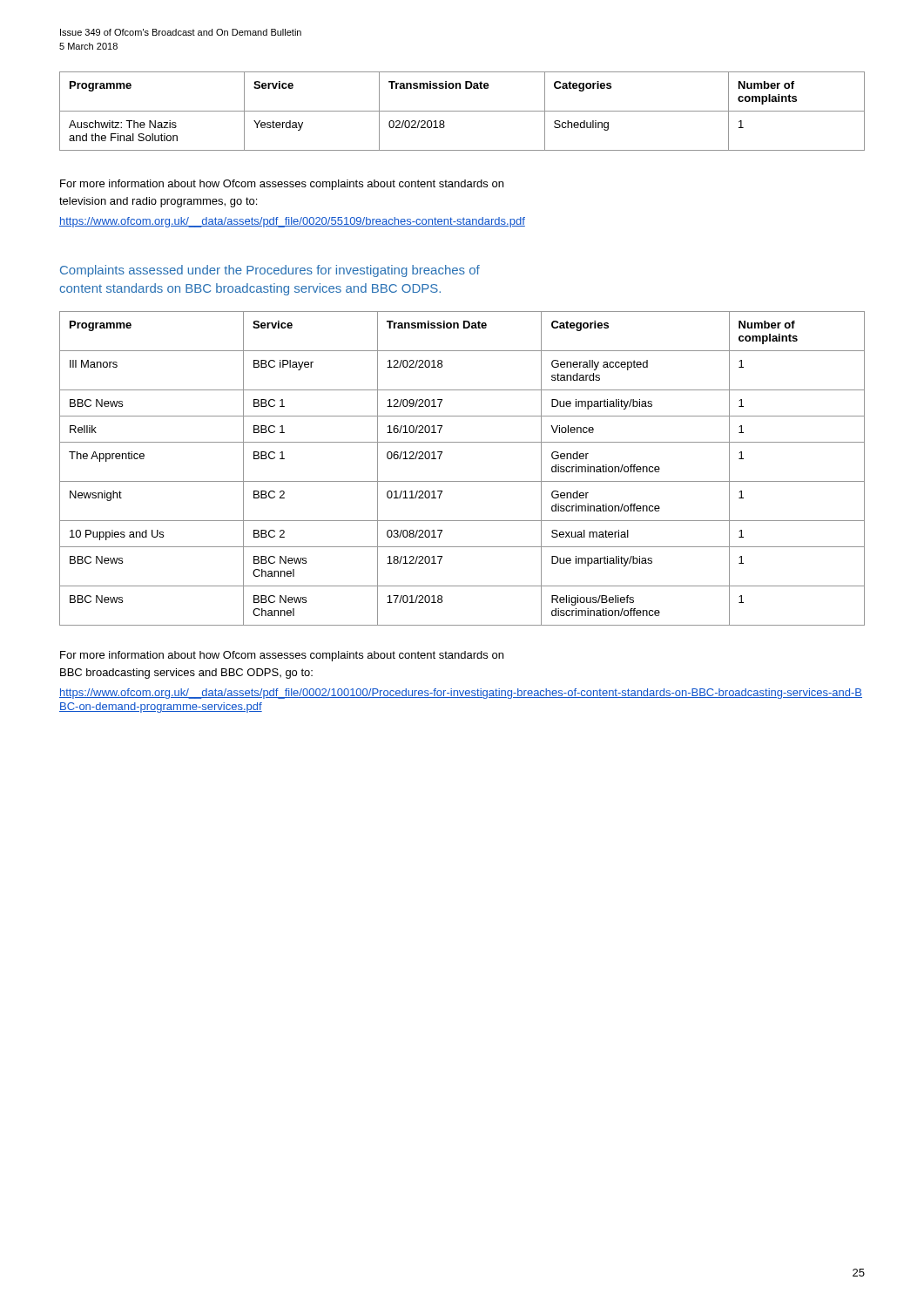Screen dimensions: 1307x924
Task: Locate the section header with the text "Complaints assessed under the Procedures for investigating"
Action: pyautogui.click(x=269, y=279)
